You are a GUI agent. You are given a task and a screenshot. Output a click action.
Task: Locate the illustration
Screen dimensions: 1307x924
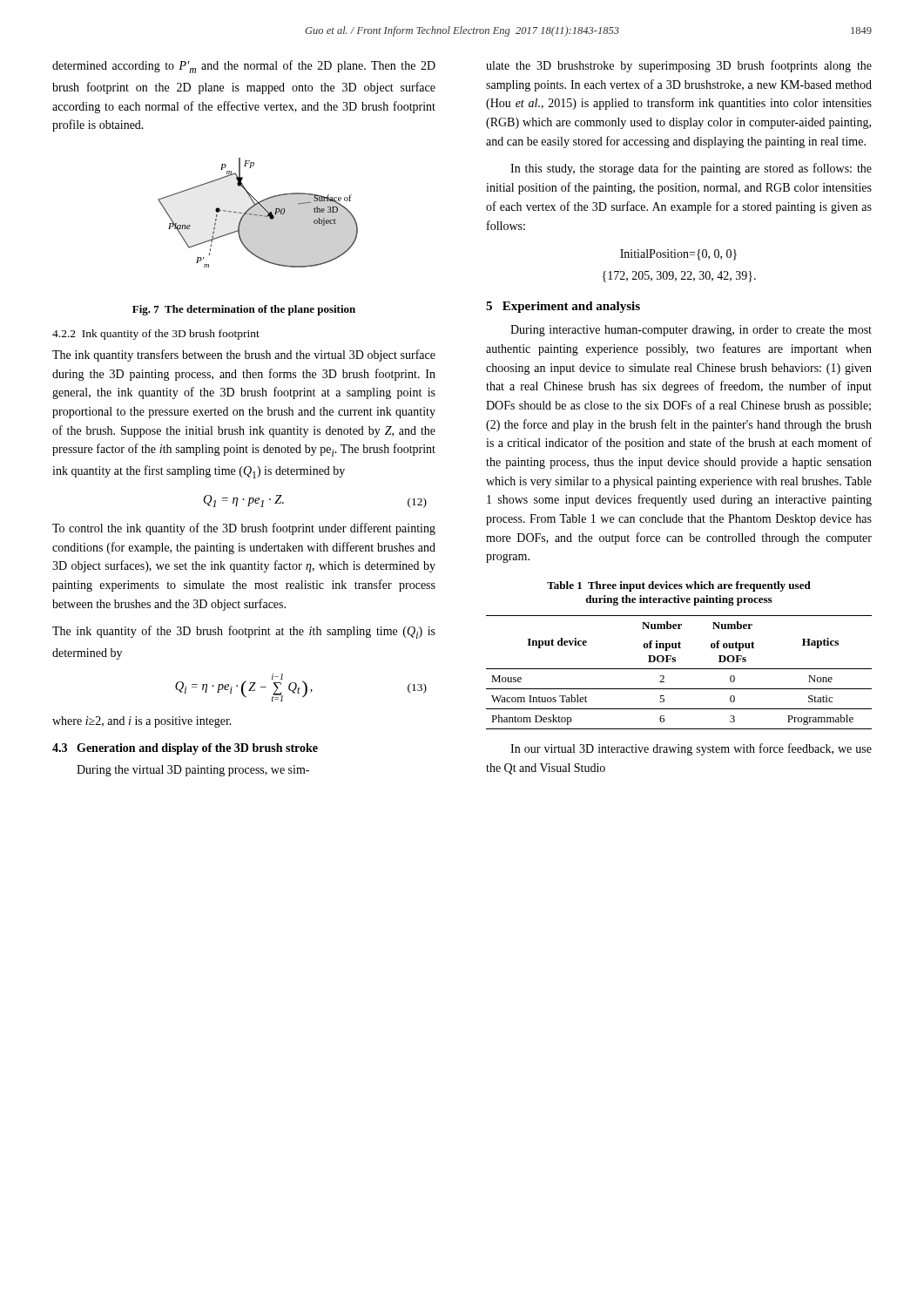coord(244,223)
